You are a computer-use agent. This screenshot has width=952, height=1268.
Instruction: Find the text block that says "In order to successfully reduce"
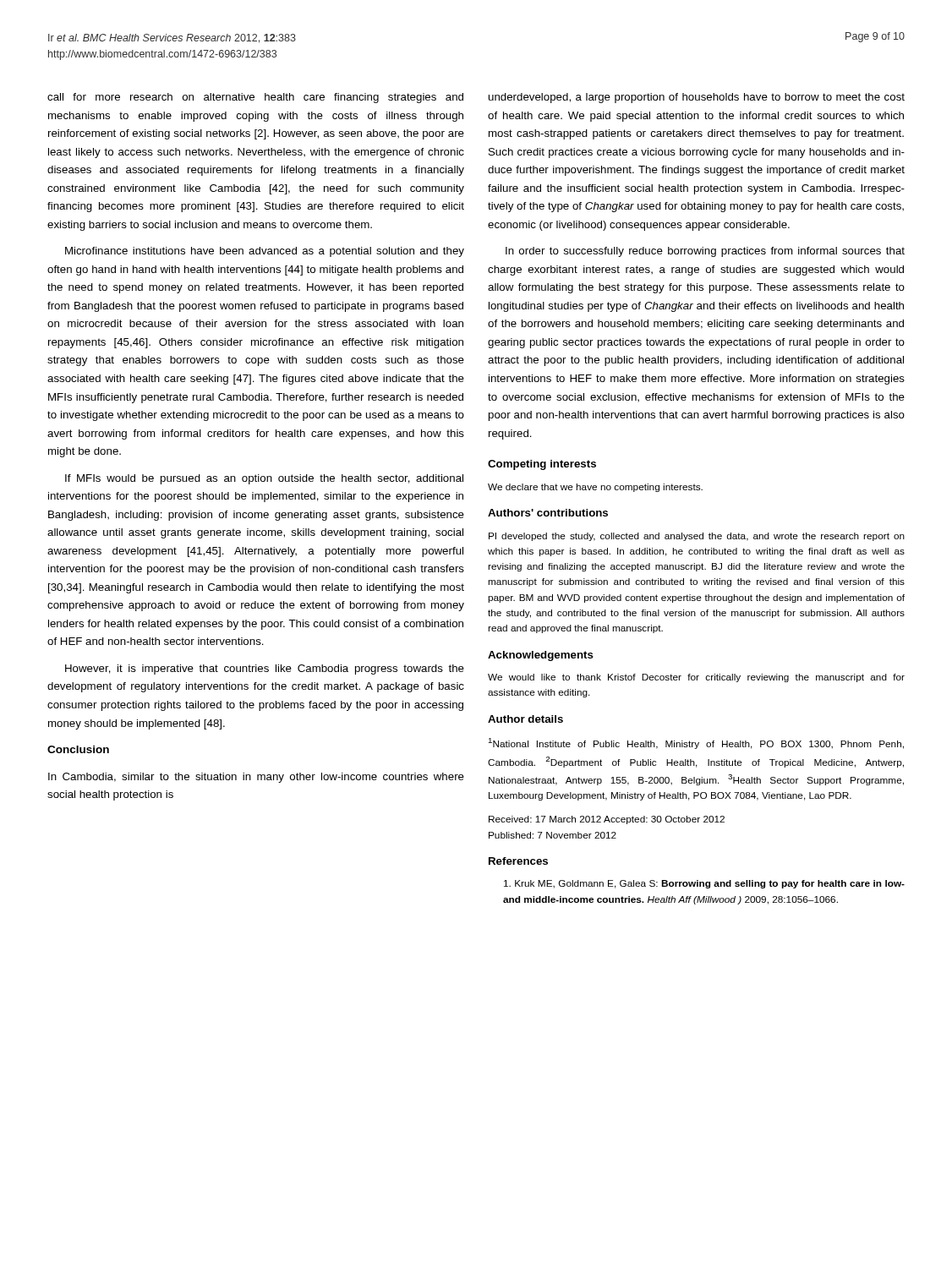(696, 342)
